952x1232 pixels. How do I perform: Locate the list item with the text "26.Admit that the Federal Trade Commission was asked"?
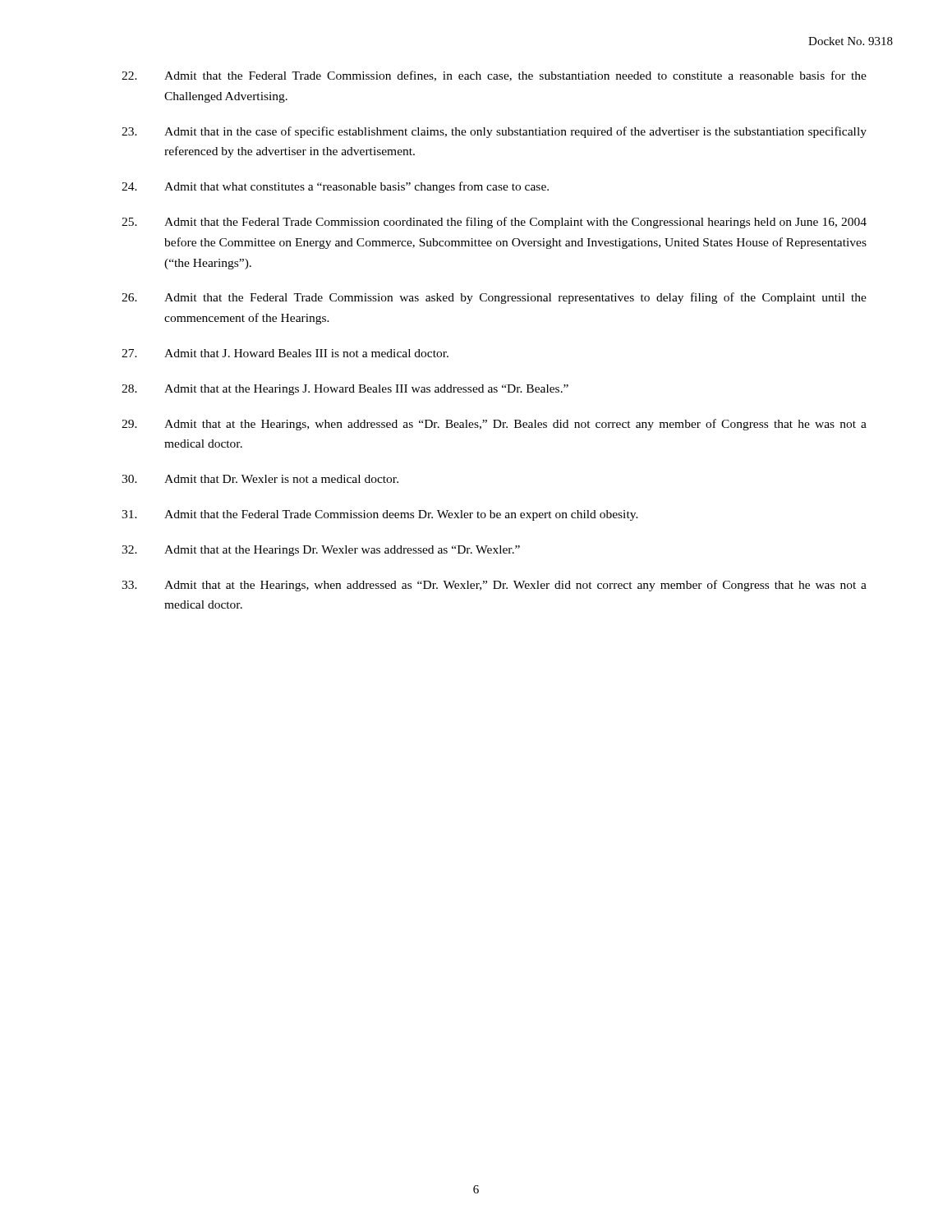[x=494, y=308]
